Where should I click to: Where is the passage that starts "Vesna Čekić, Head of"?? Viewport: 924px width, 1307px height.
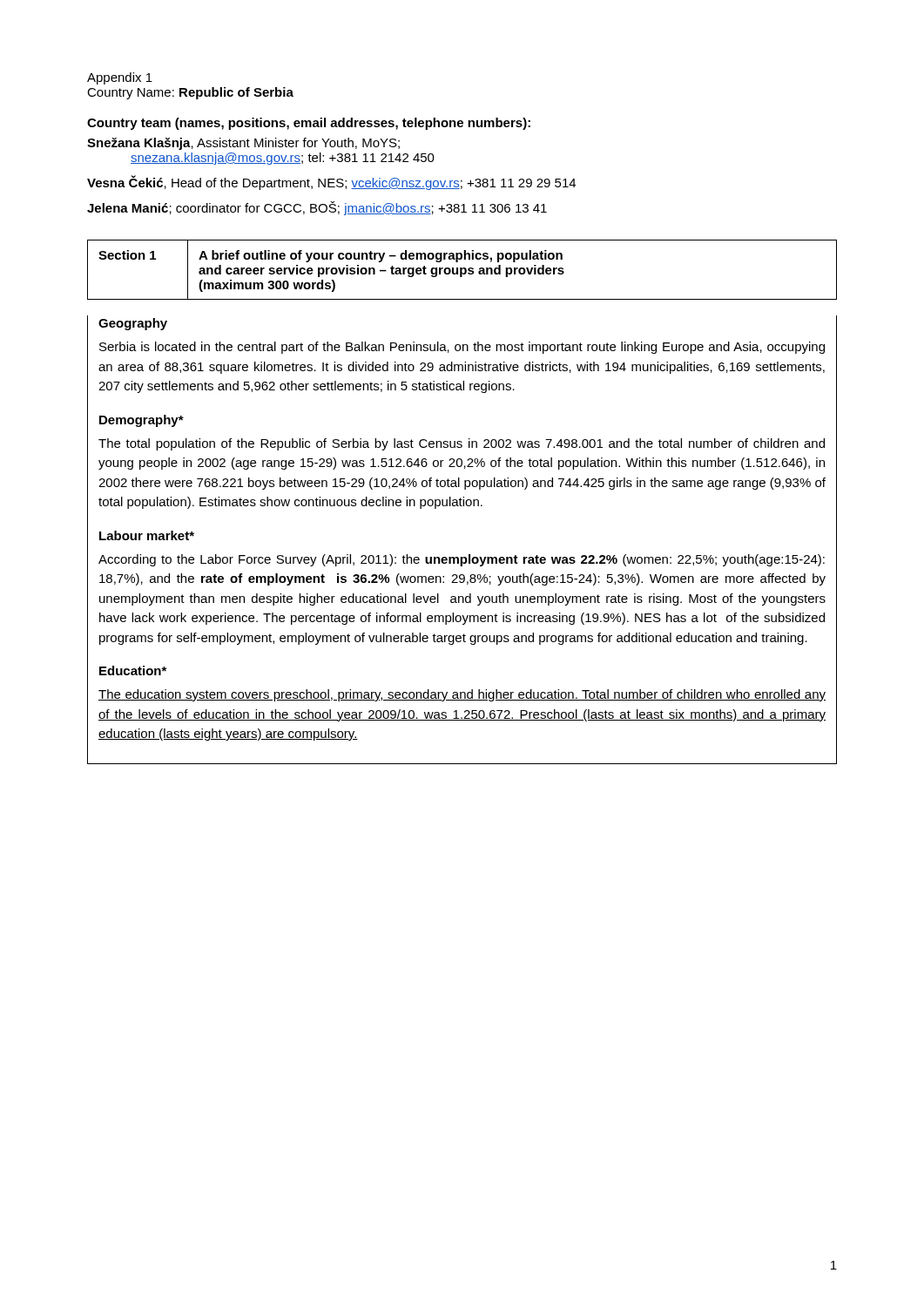332,183
